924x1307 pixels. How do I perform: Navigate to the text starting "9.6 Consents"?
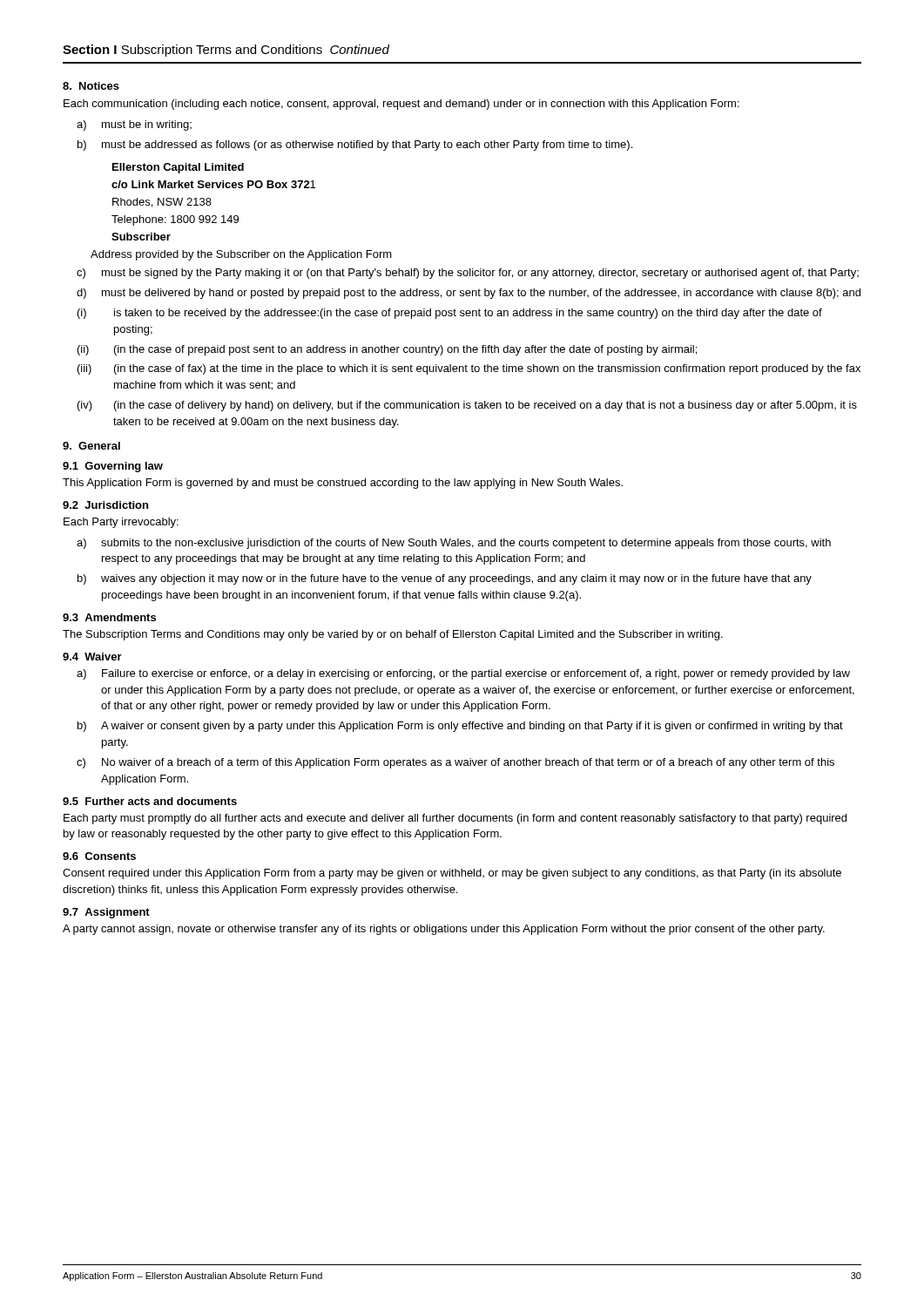(x=100, y=856)
